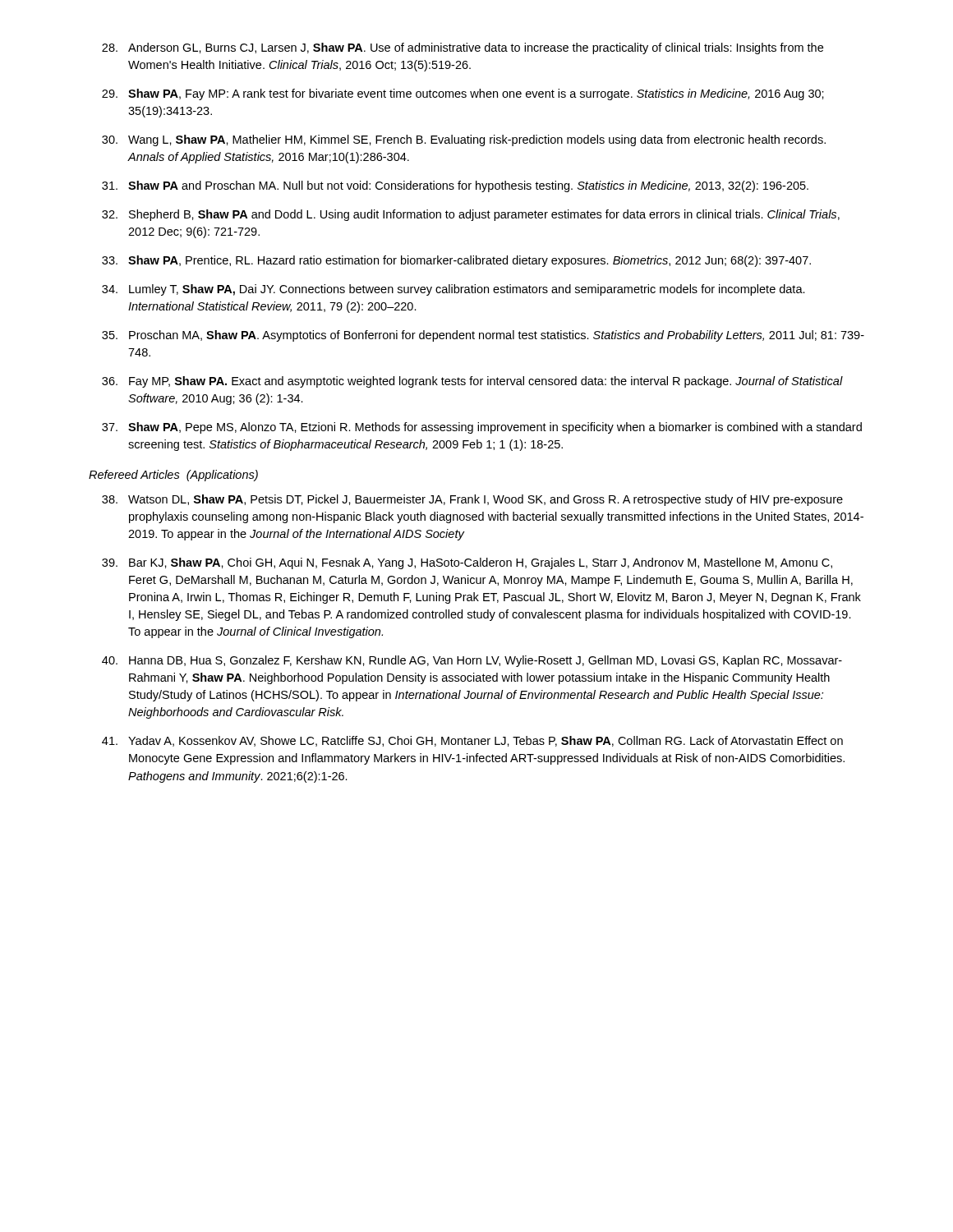
Task: Locate the list item with the text "36. Fay MP,"
Action: pos(476,390)
